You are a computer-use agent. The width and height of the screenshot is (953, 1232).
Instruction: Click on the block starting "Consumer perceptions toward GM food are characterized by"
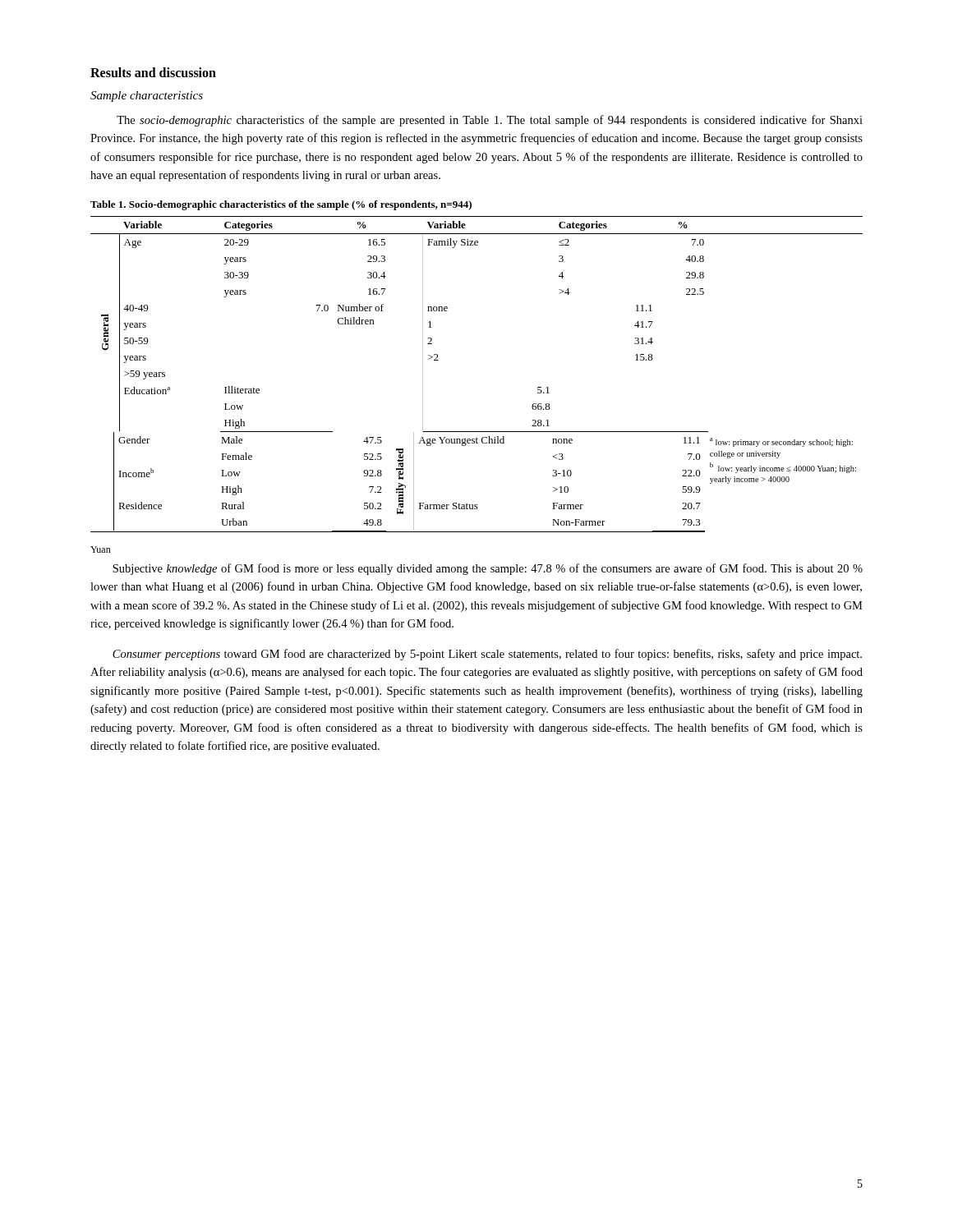point(476,700)
